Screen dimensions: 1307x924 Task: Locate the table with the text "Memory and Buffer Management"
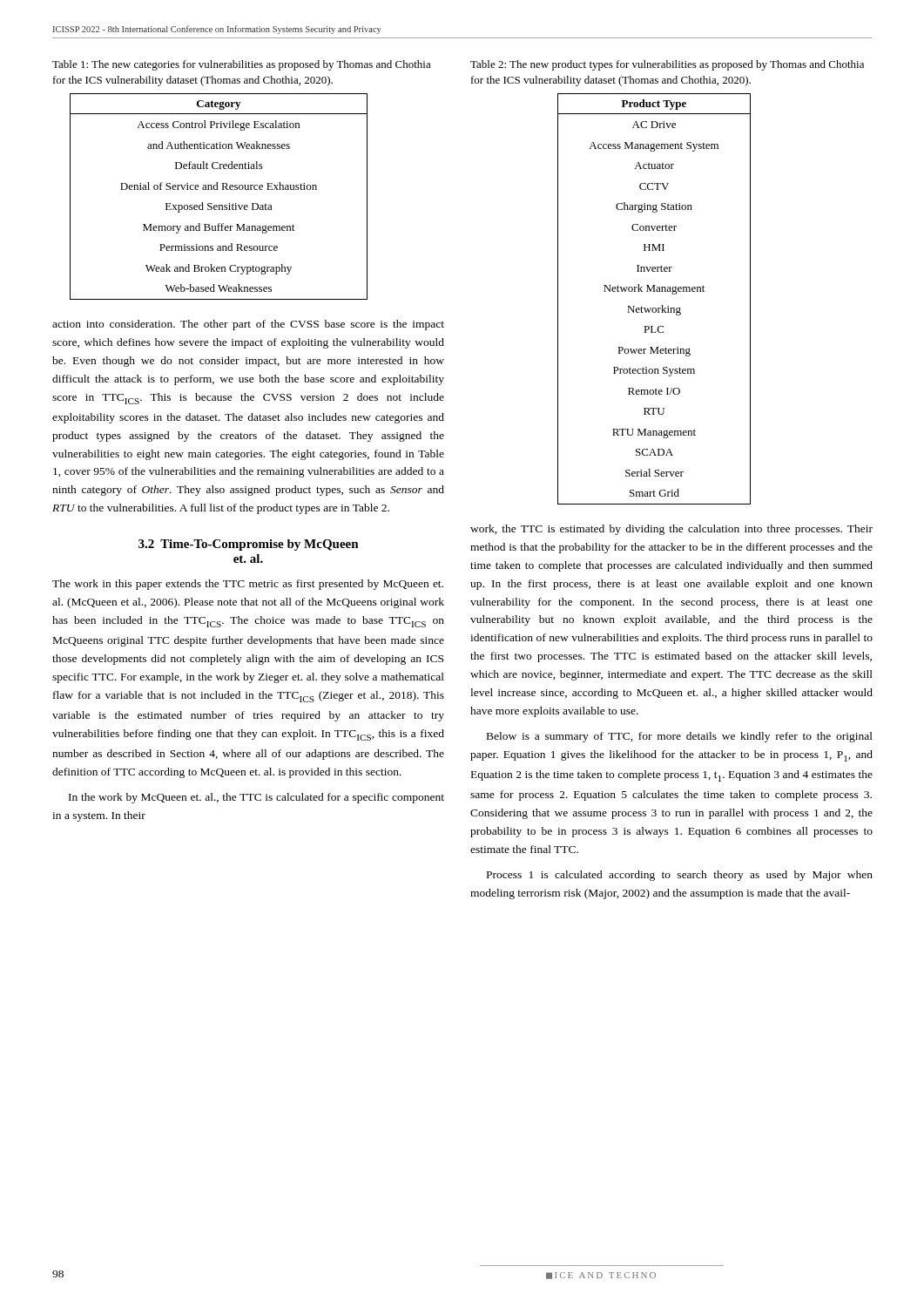[248, 198]
